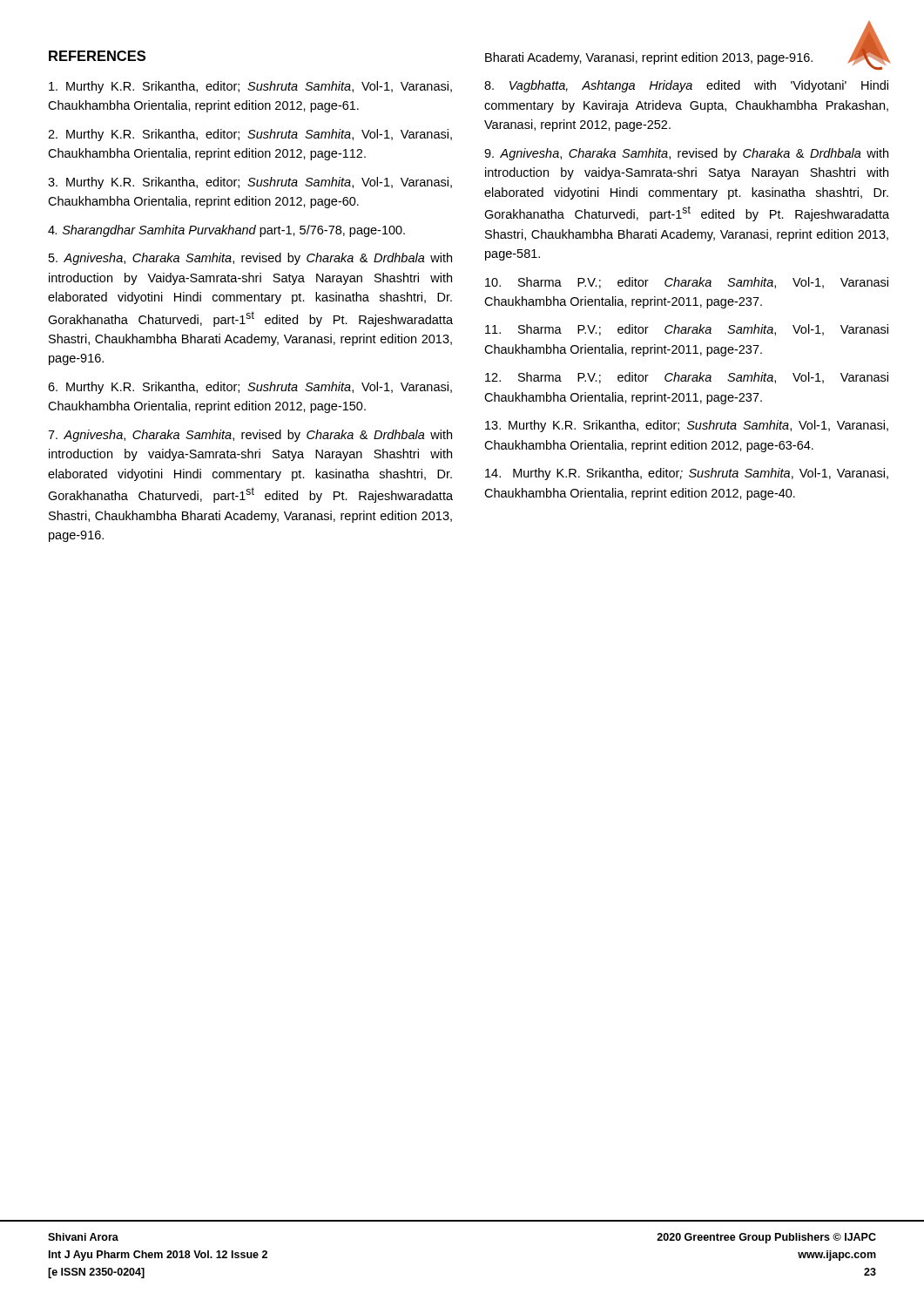The width and height of the screenshot is (924, 1307).
Task: Click on the list item with the text "7. Agnivesha, Charaka Samhita, revised"
Action: 250,485
